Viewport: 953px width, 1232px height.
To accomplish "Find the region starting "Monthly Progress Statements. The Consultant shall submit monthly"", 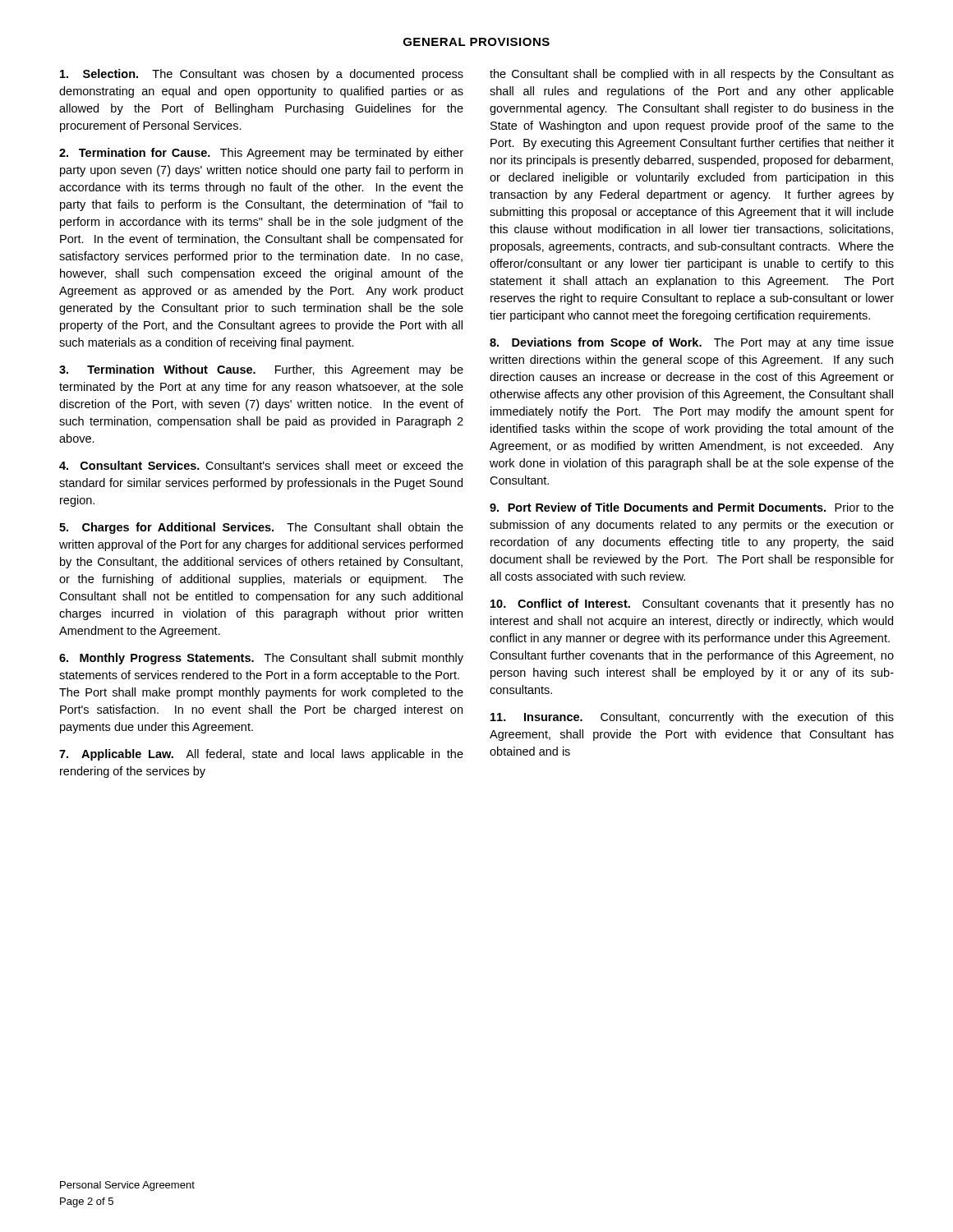I will pos(261,693).
